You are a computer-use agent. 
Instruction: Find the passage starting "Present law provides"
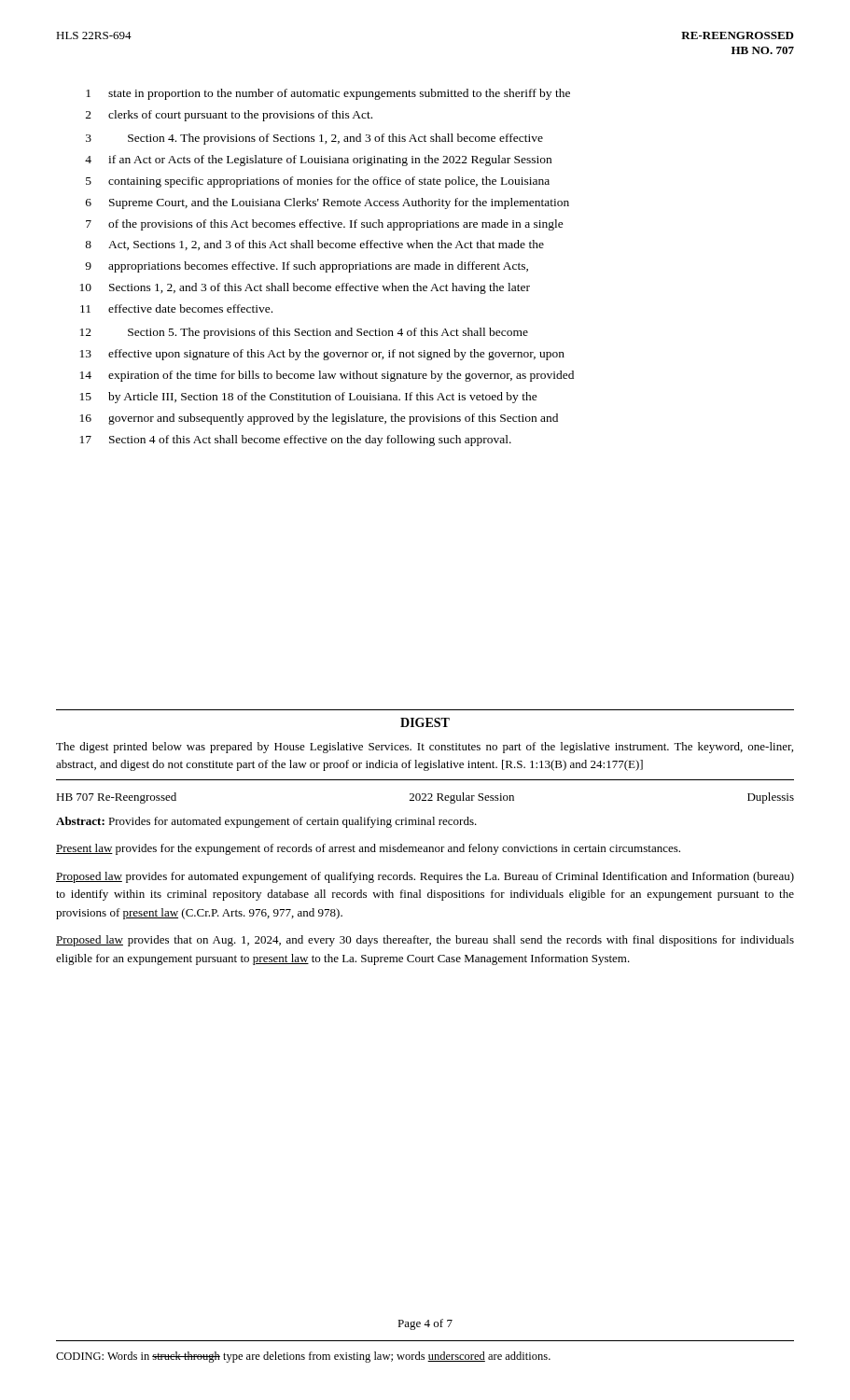(x=369, y=848)
